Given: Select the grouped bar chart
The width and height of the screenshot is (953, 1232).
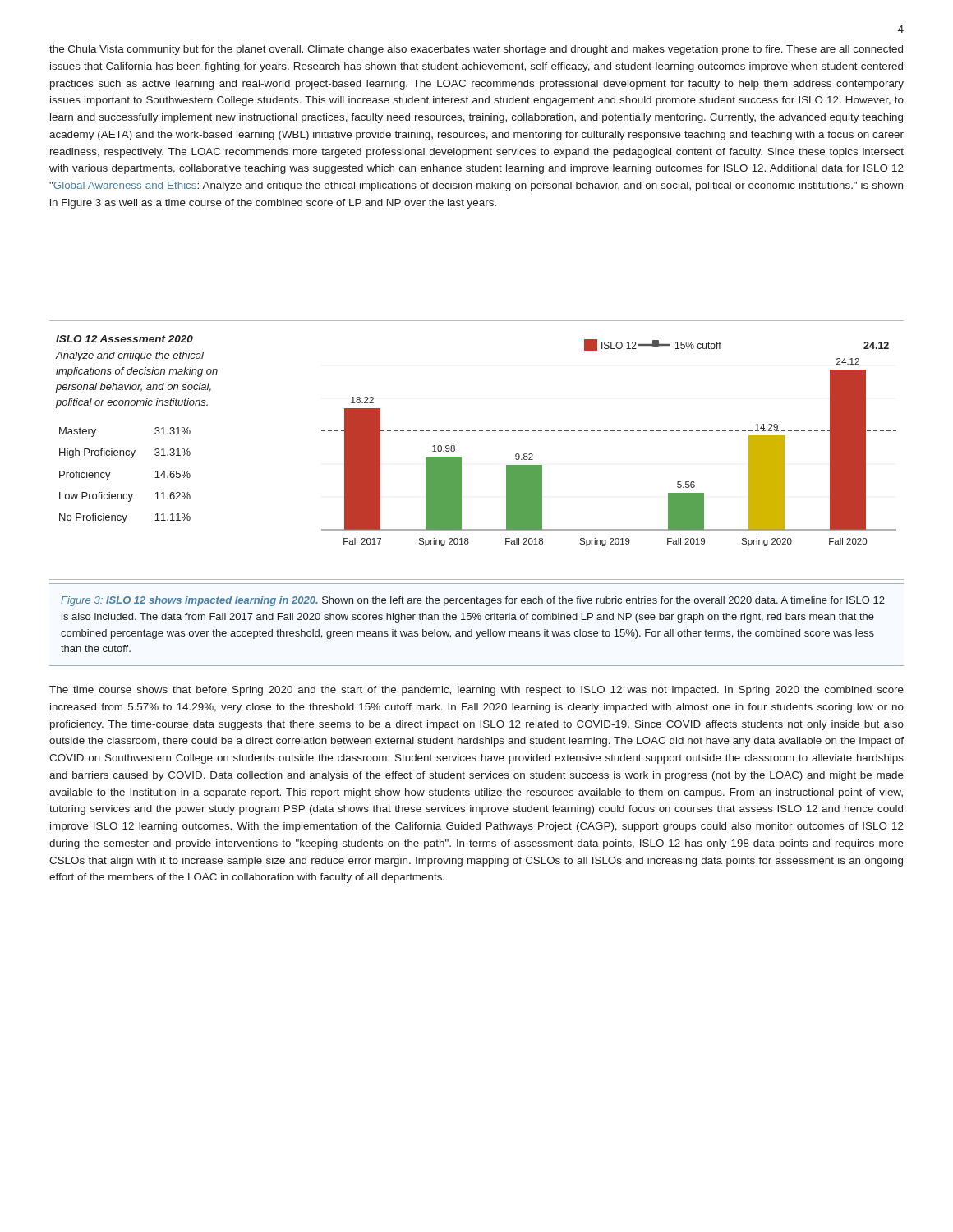Looking at the screenshot, I should [x=606, y=452].
